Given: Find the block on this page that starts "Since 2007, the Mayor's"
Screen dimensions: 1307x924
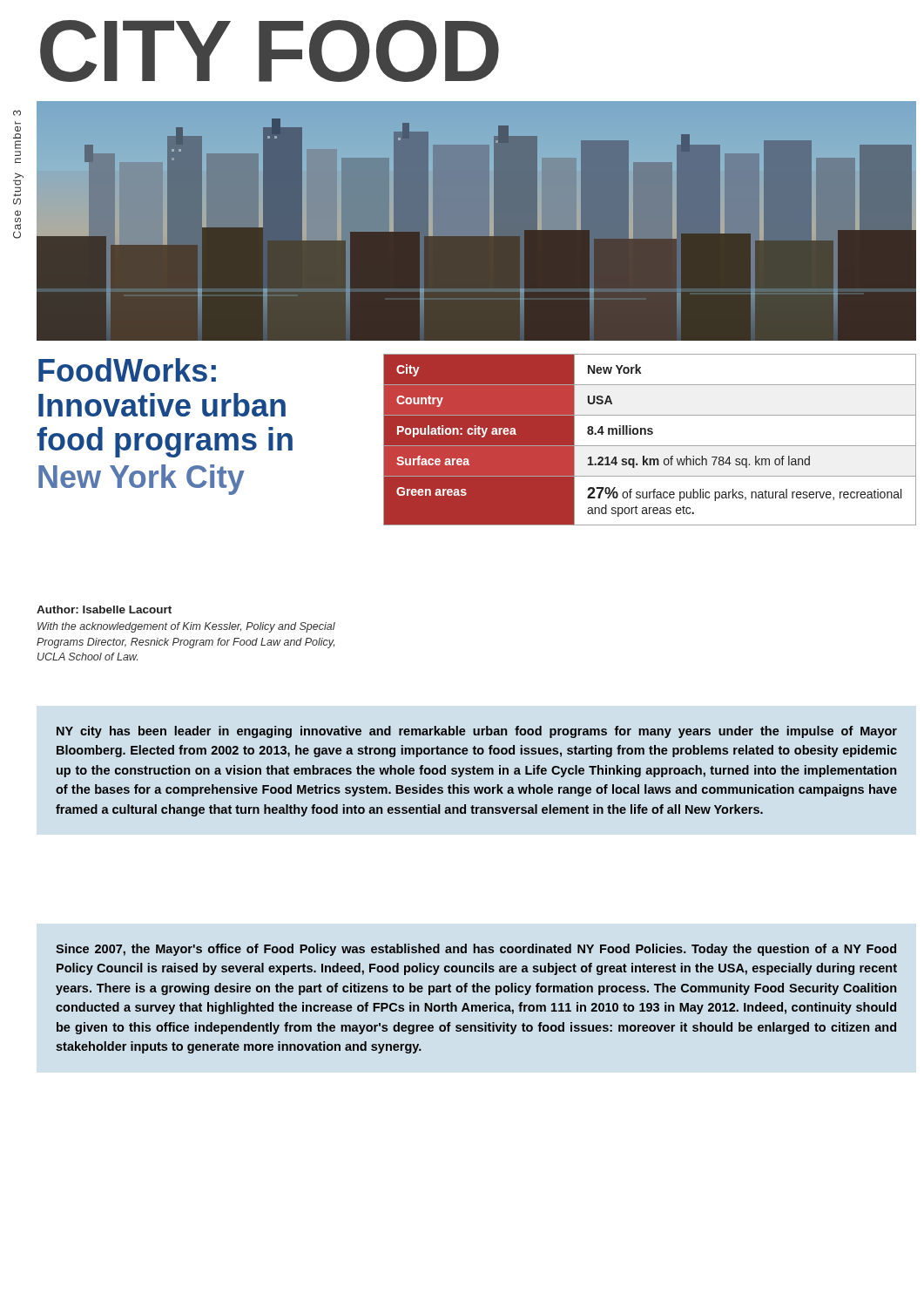Looking at the screenshot, I should [476, 998].
